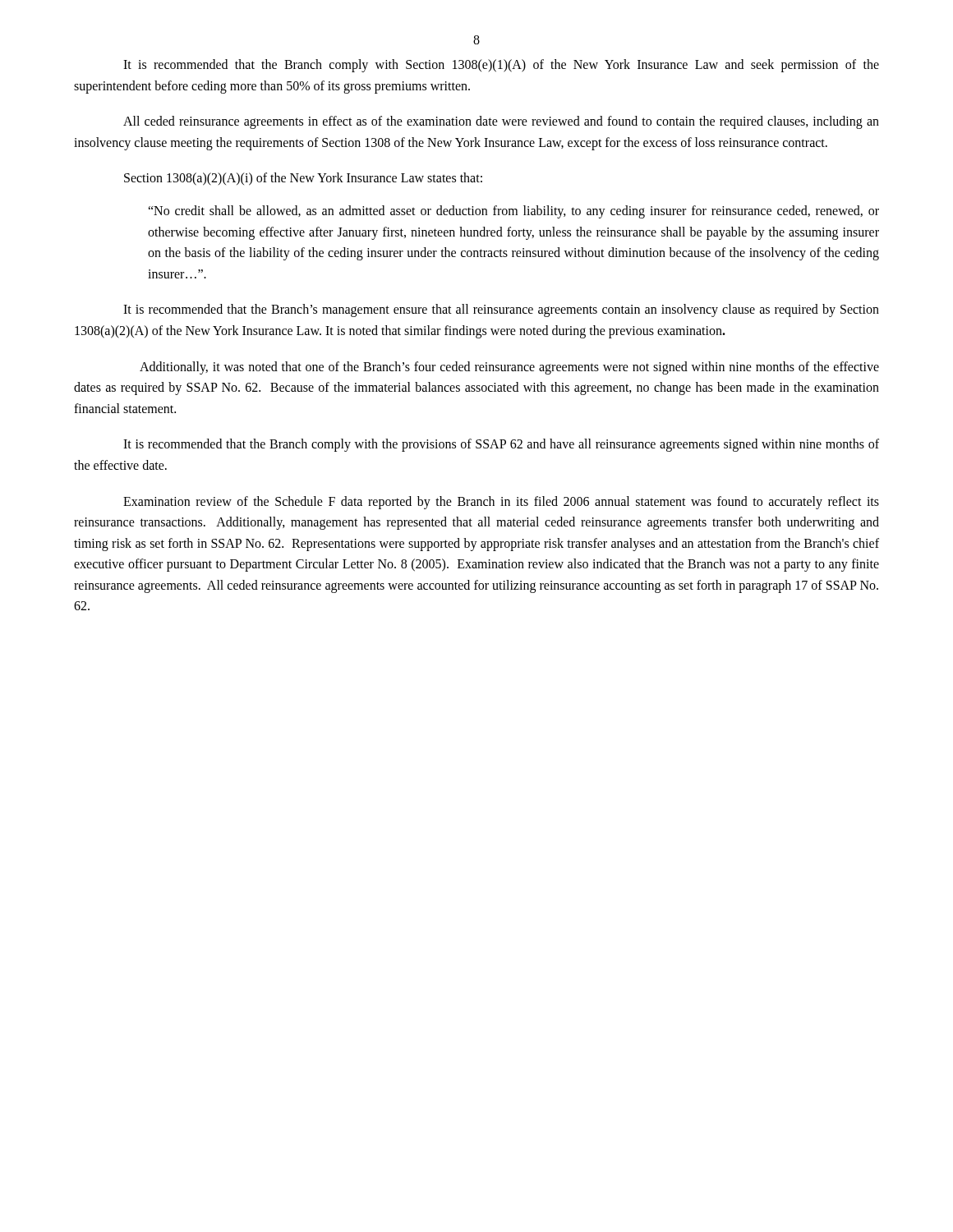Click the passage that begins "“No credit shall"
This screenshot has width=953, height=1232.
(513, 242)
